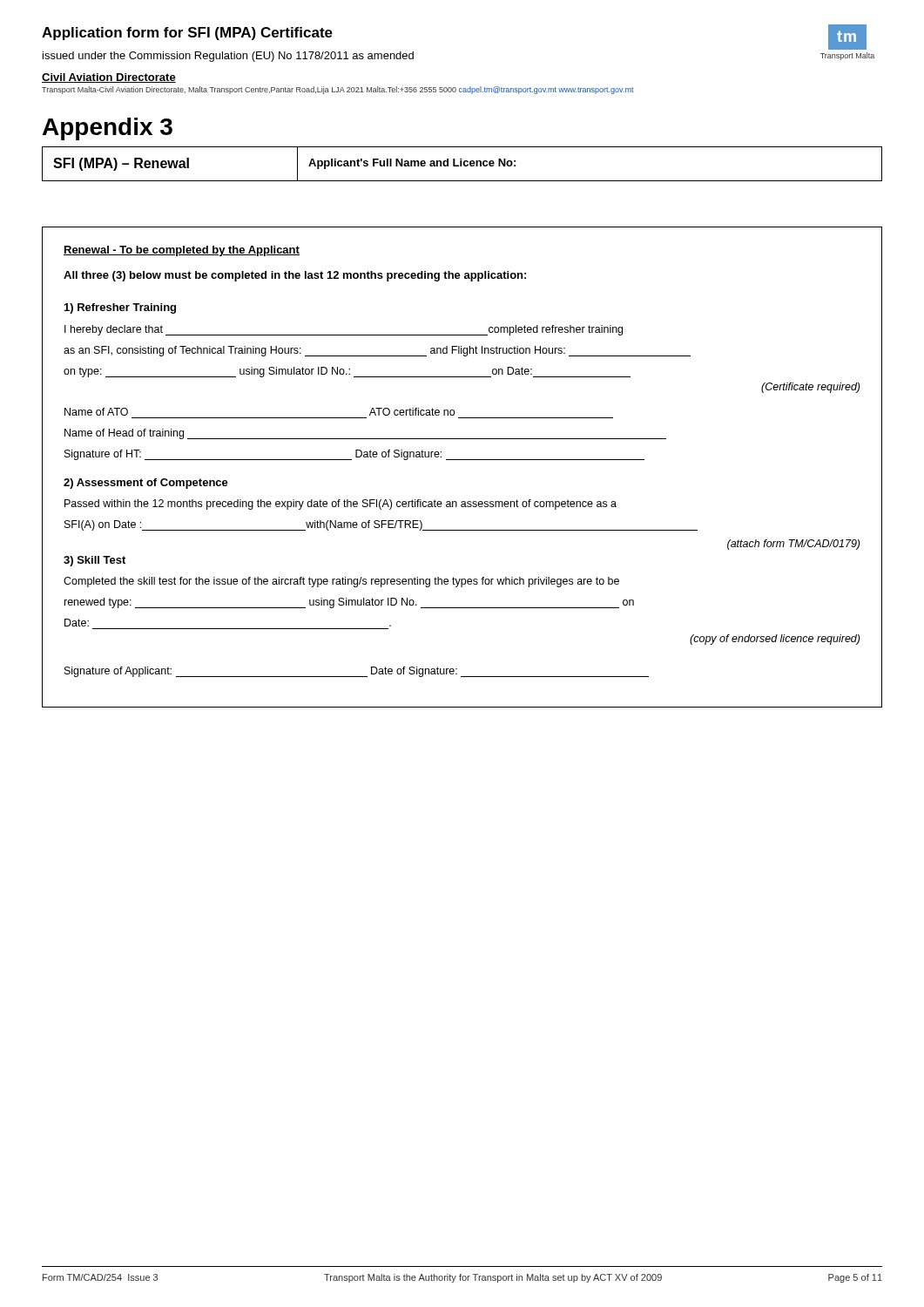This screenshot has width=924, height=1307.
Task: Click where it says "SFI(A) on Date :with(Name of SFE/TRE)"
Action: (x=381, y=524)
